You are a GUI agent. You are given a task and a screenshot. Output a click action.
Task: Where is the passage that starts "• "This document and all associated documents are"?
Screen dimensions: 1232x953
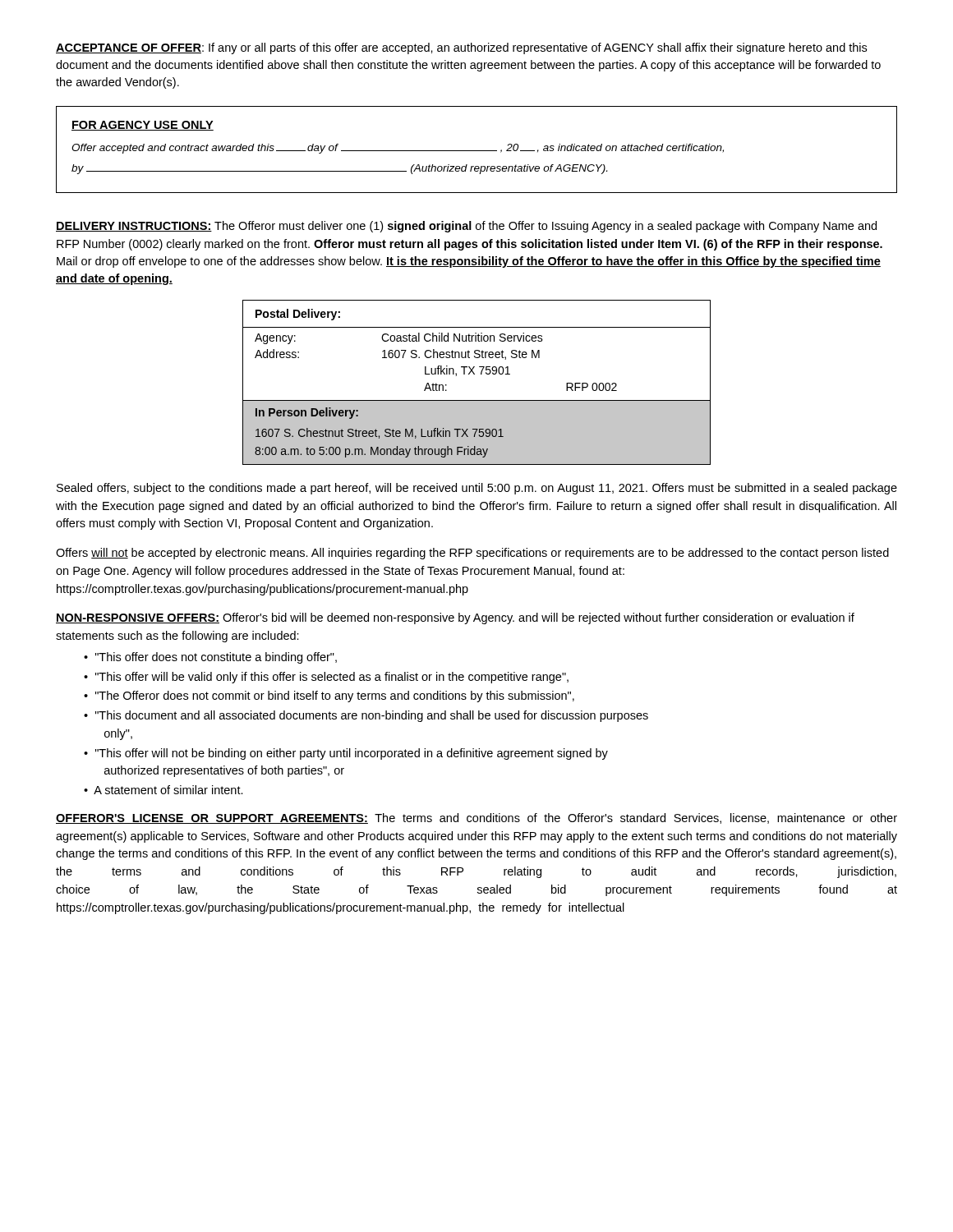[x=366, y=724]
